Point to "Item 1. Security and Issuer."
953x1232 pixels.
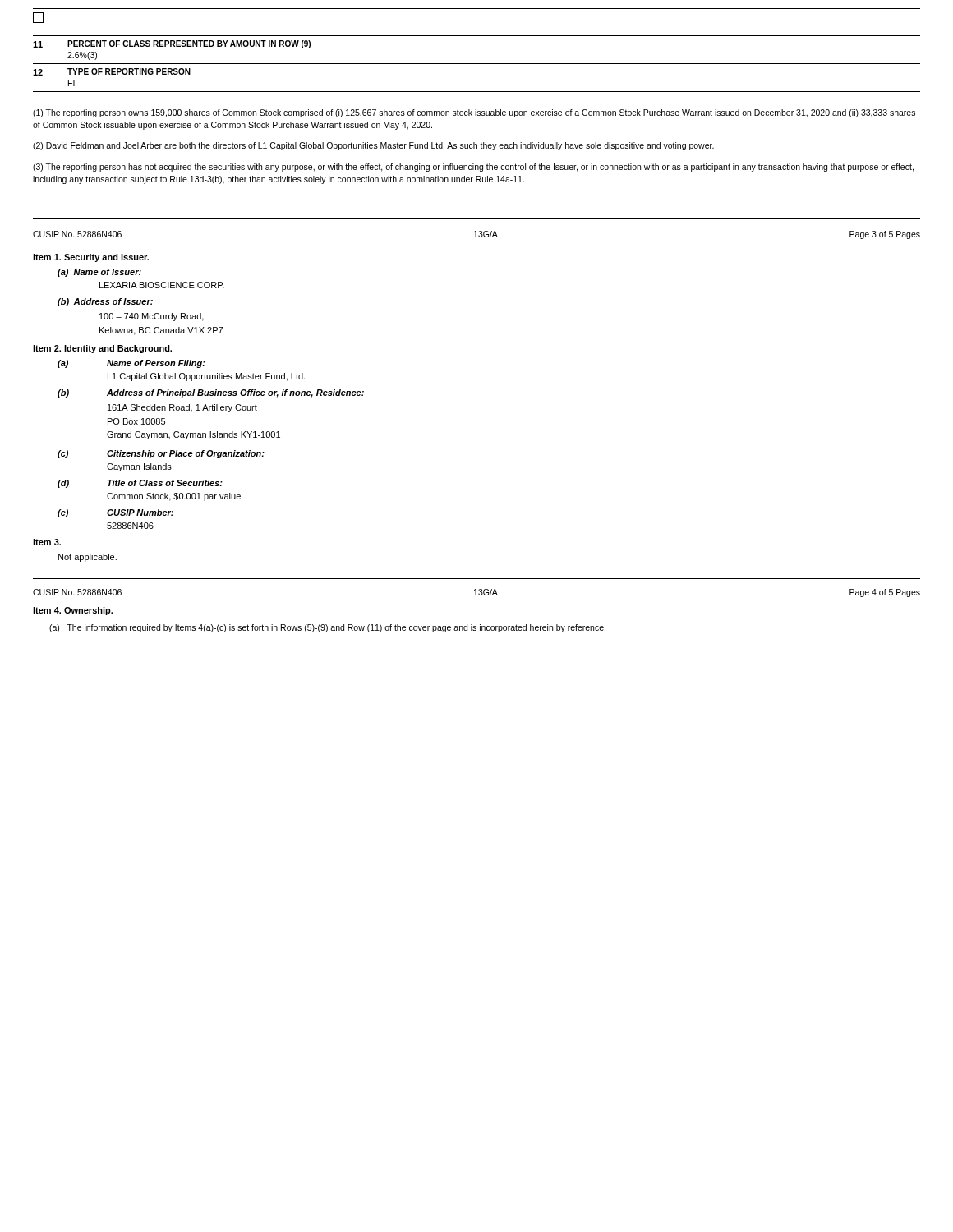point(91,257)
